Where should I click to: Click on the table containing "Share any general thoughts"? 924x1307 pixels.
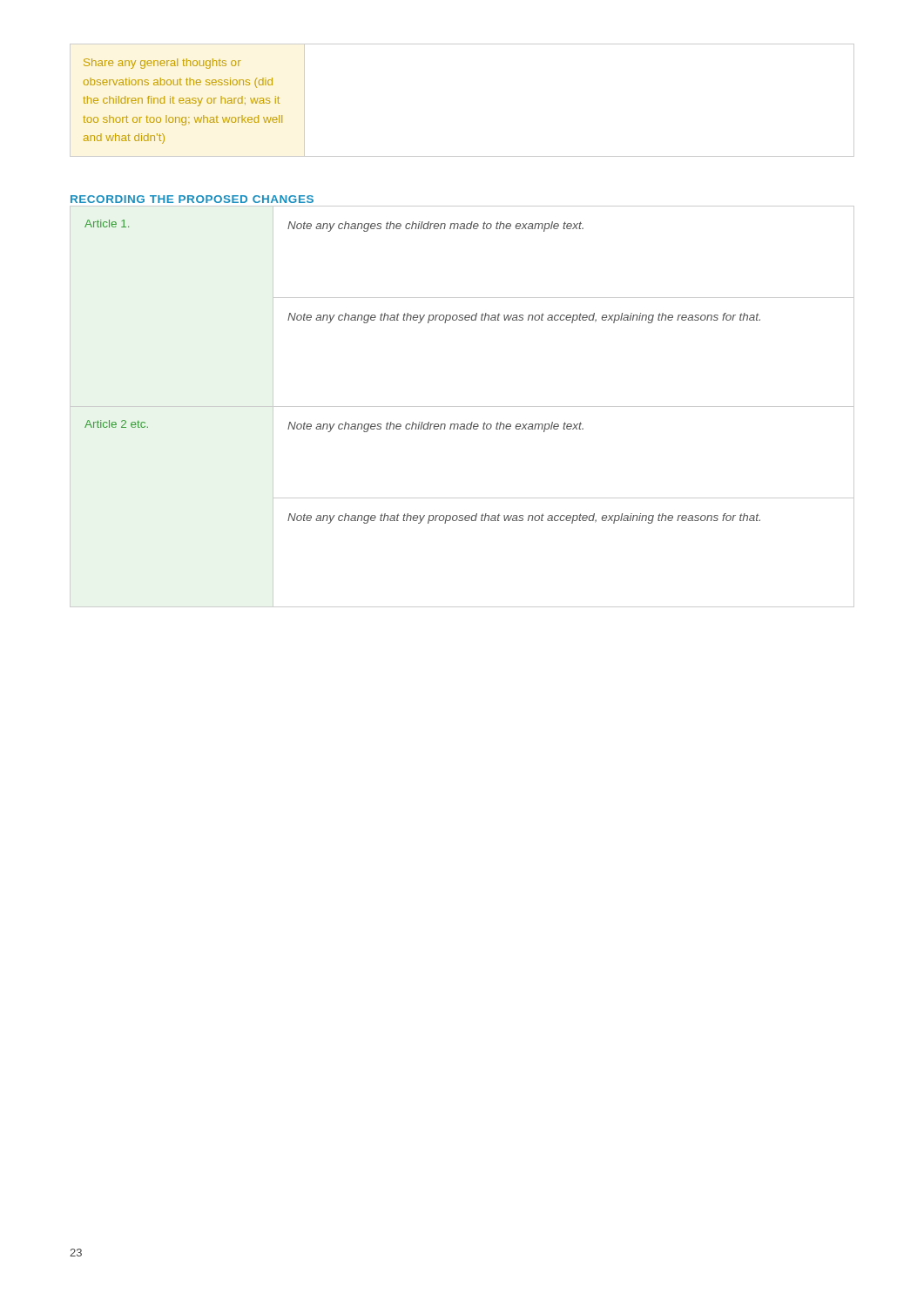(x=462, y=100)
